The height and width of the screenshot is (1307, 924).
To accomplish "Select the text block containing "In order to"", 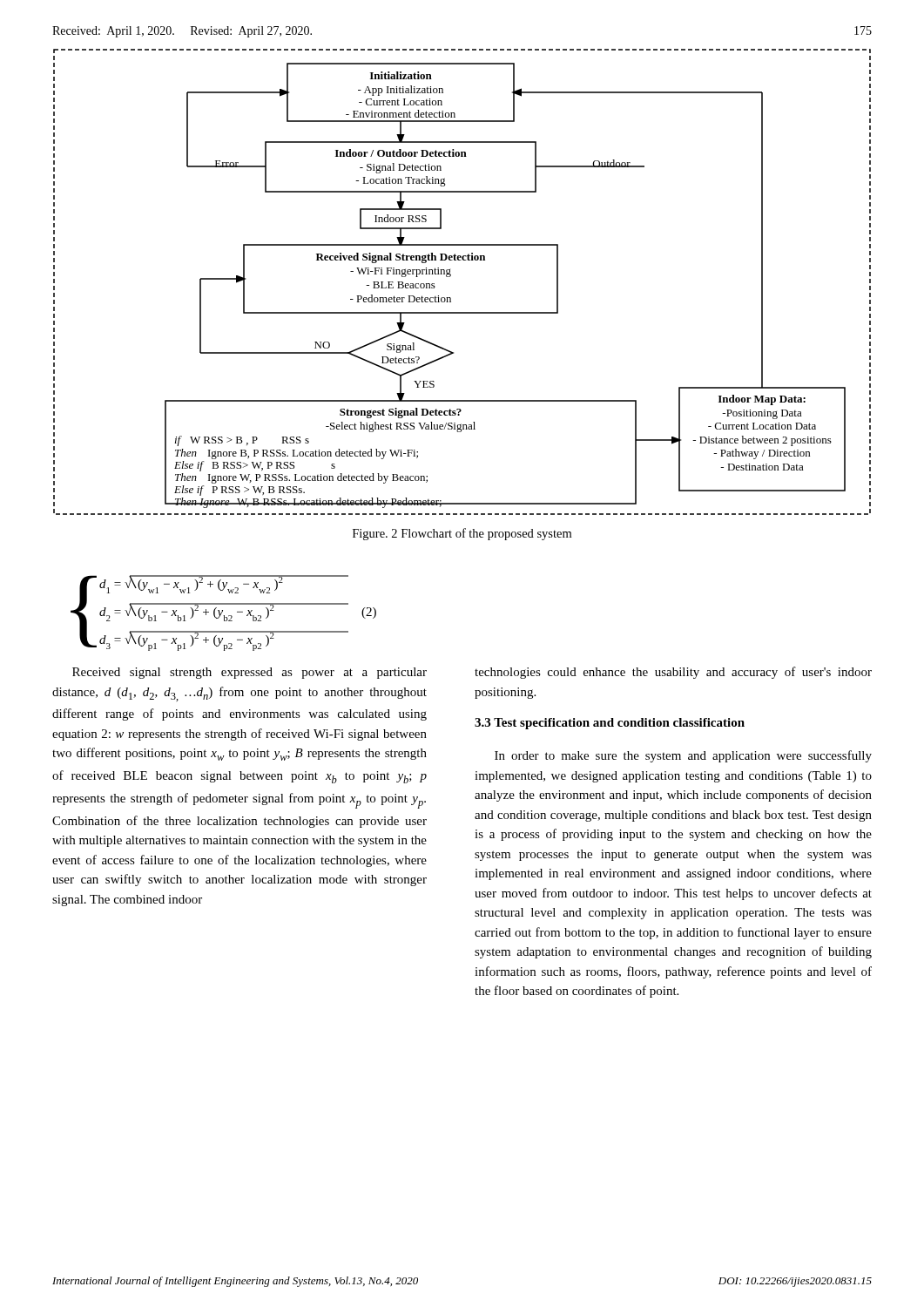I will 673,873.
